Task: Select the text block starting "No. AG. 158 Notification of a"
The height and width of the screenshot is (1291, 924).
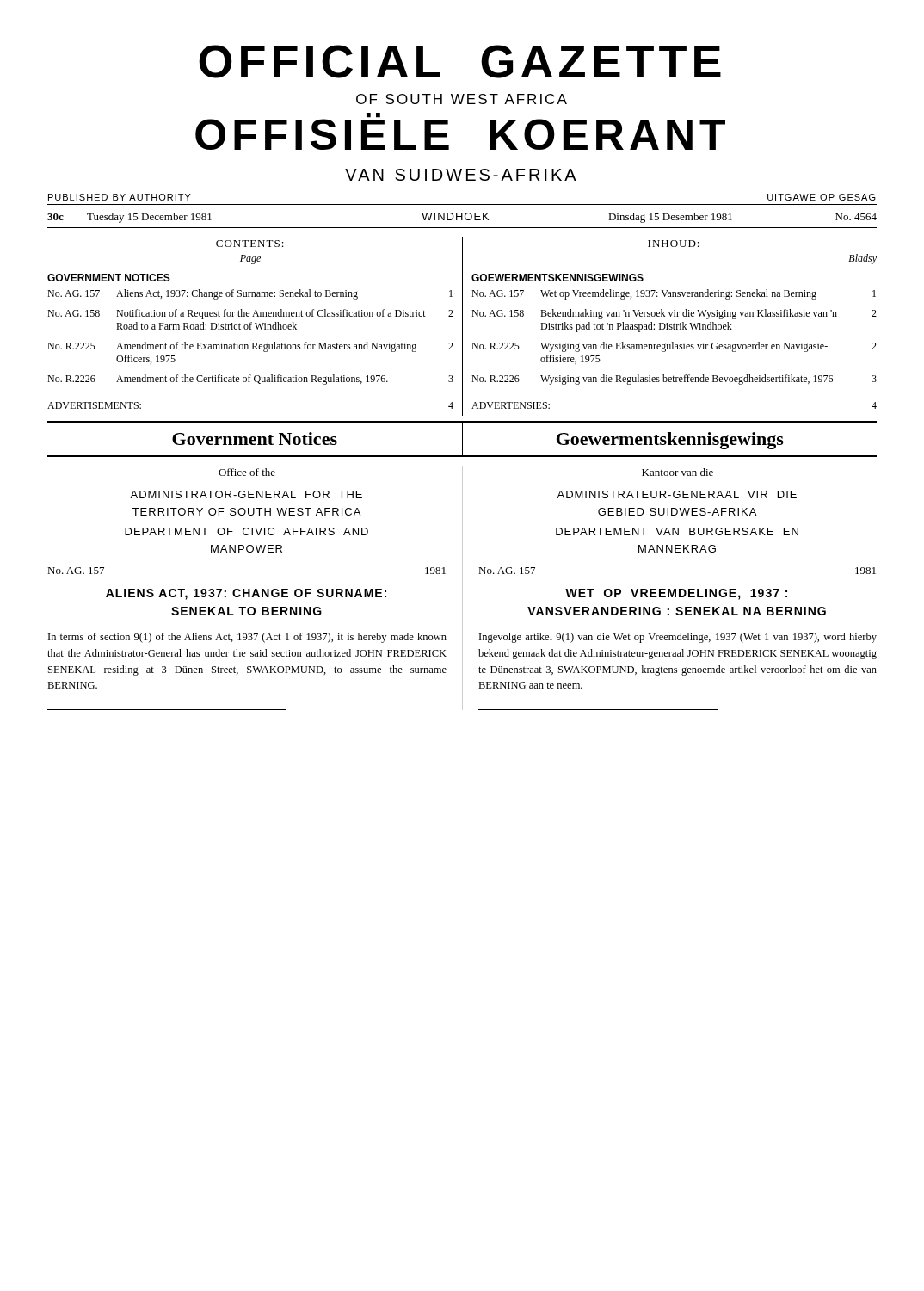Action: tap(250, 320)
